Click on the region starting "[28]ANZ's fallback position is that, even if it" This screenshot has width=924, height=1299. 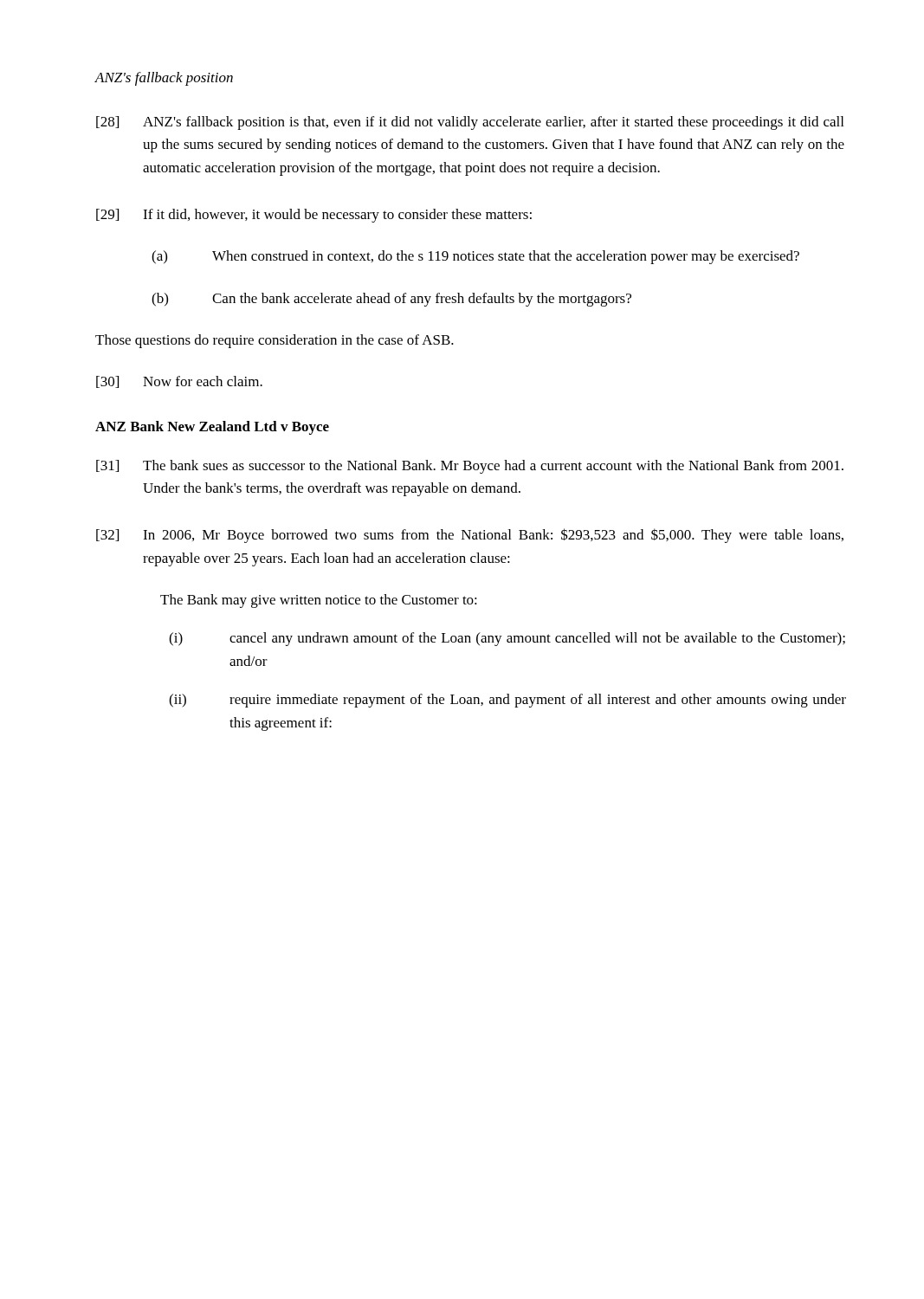click(470, 145)
